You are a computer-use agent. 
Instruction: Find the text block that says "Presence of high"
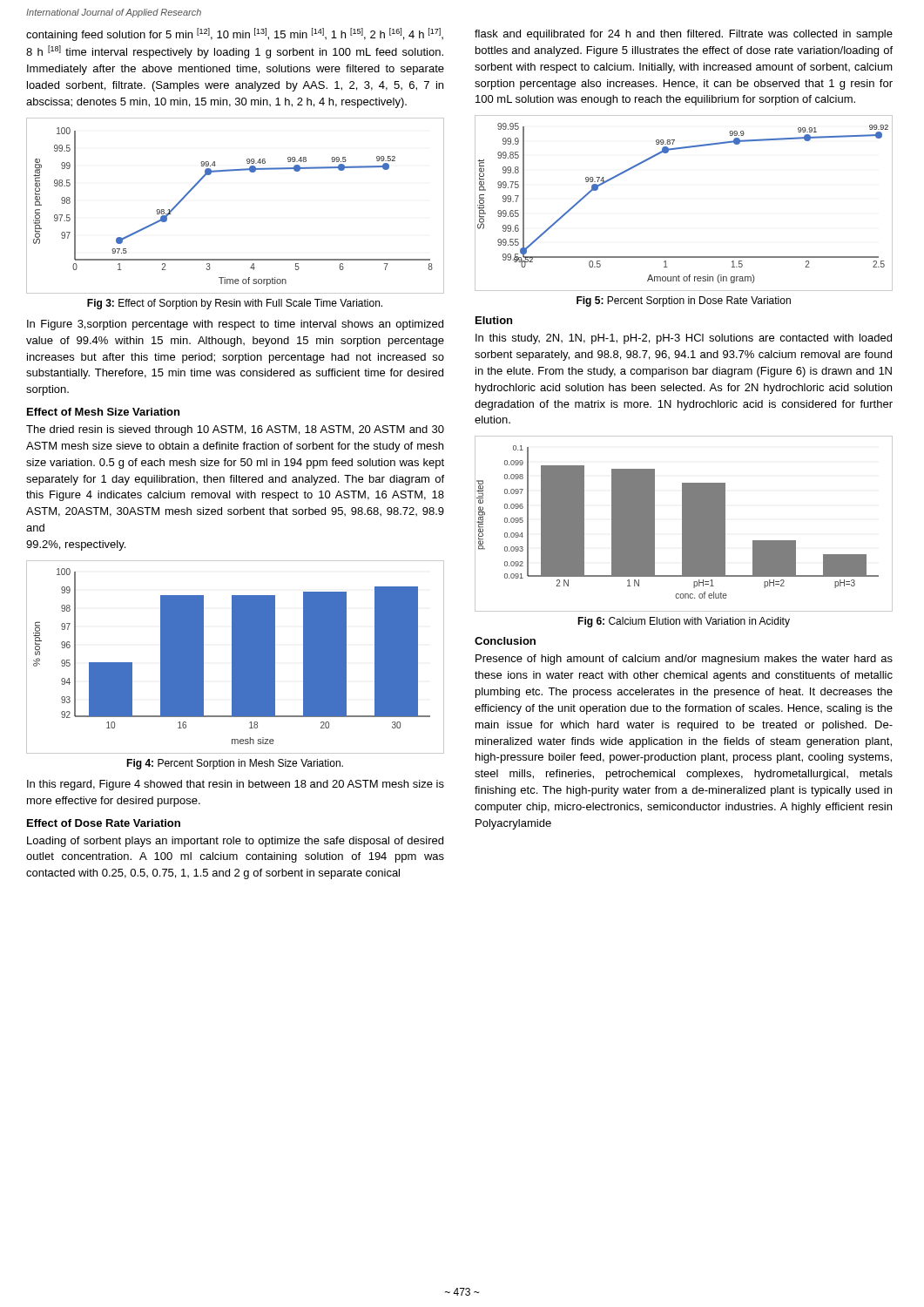click(x=684, y=741)
